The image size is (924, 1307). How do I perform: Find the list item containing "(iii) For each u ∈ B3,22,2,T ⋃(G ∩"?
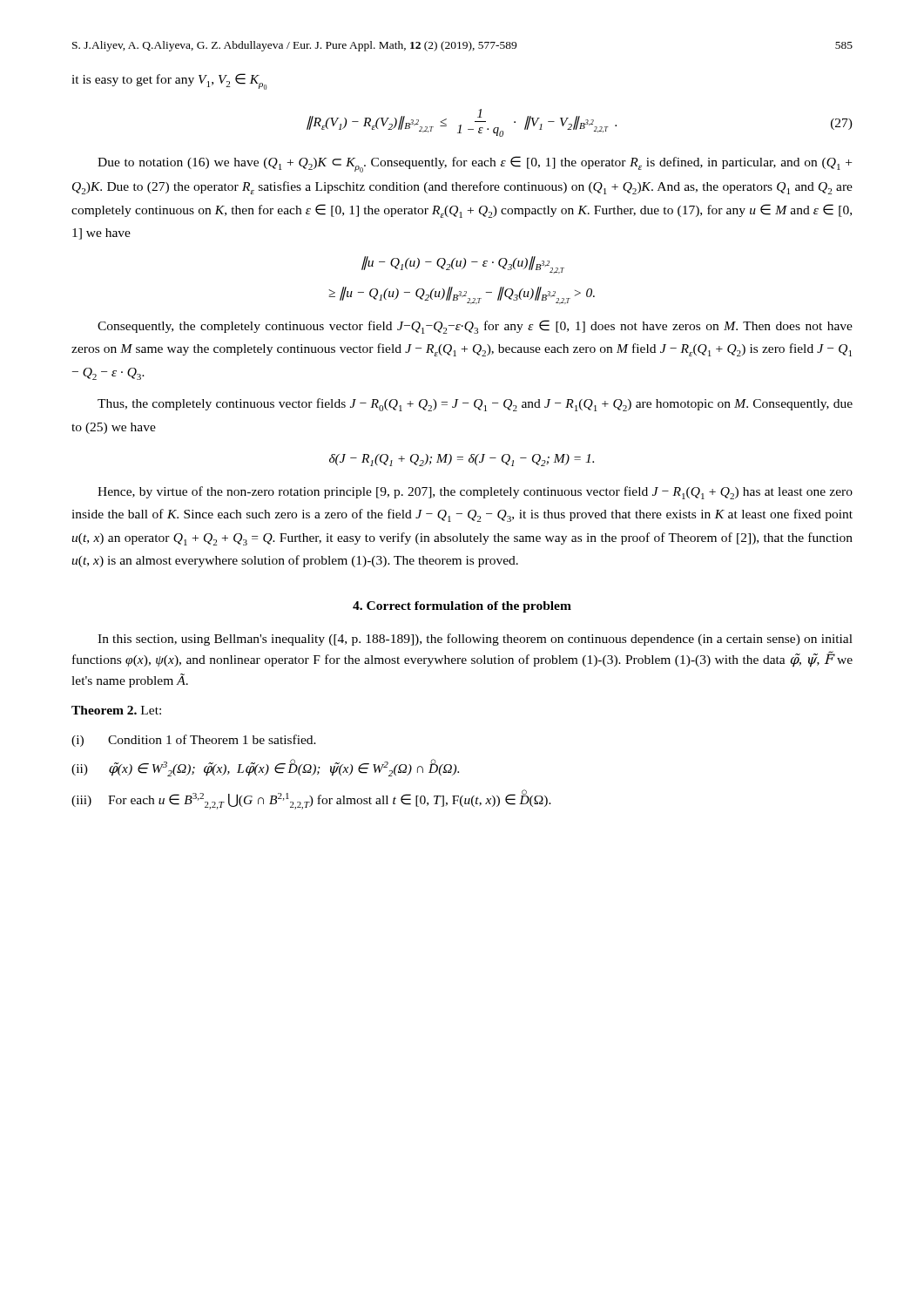point(311,800)
